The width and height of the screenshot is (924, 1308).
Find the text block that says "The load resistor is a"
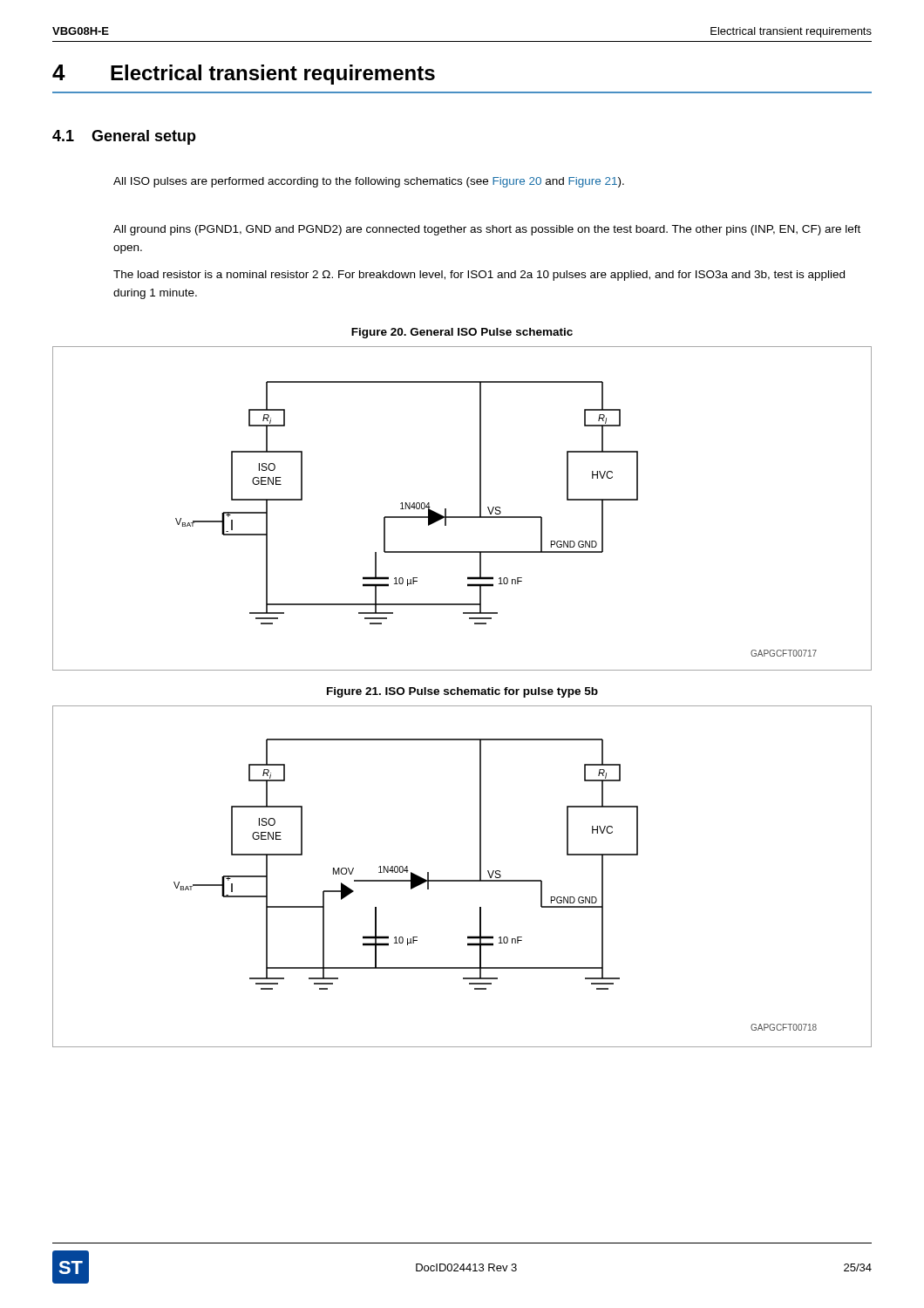point(479,283)
